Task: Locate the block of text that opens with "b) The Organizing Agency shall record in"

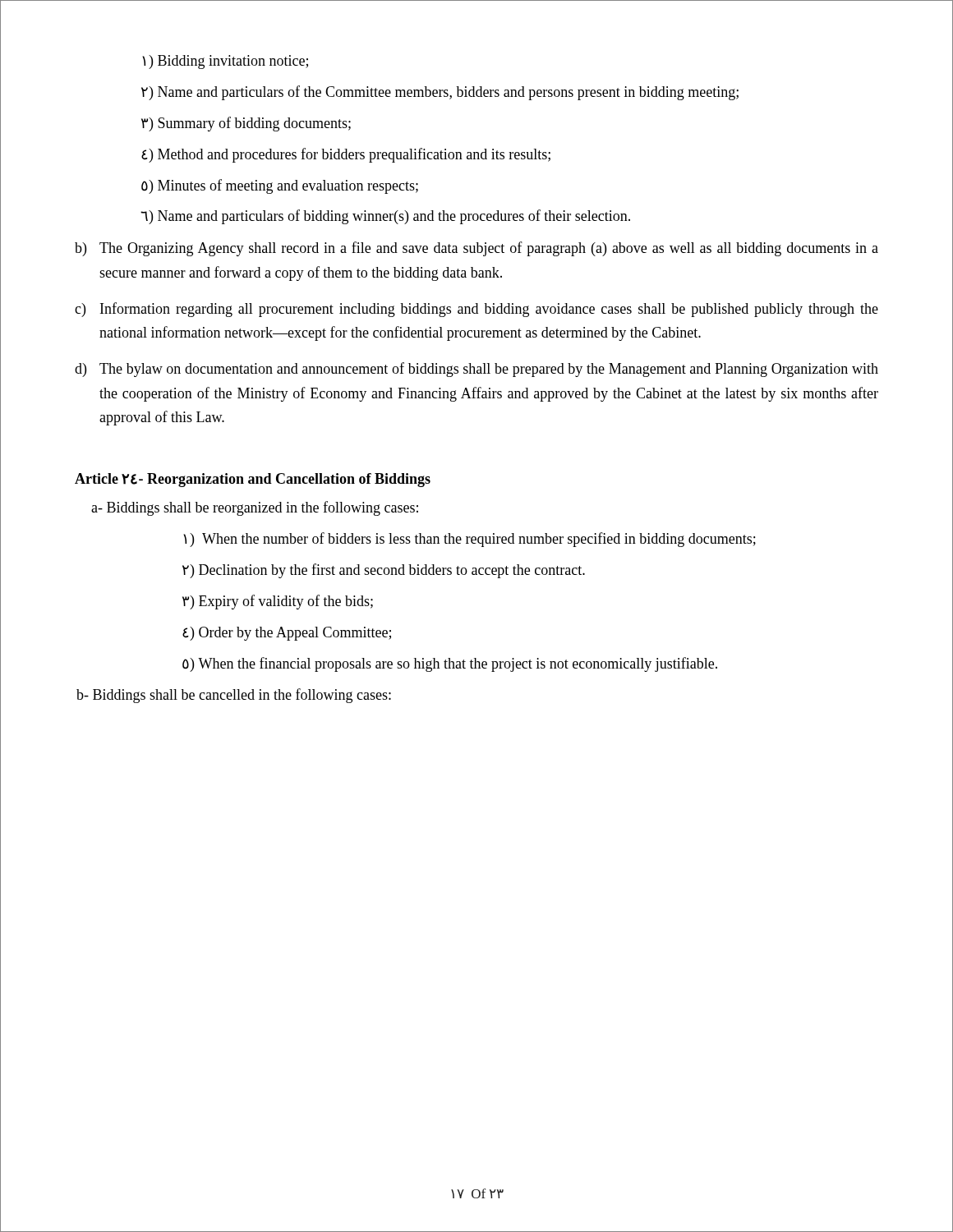Action: pos(476,261)
